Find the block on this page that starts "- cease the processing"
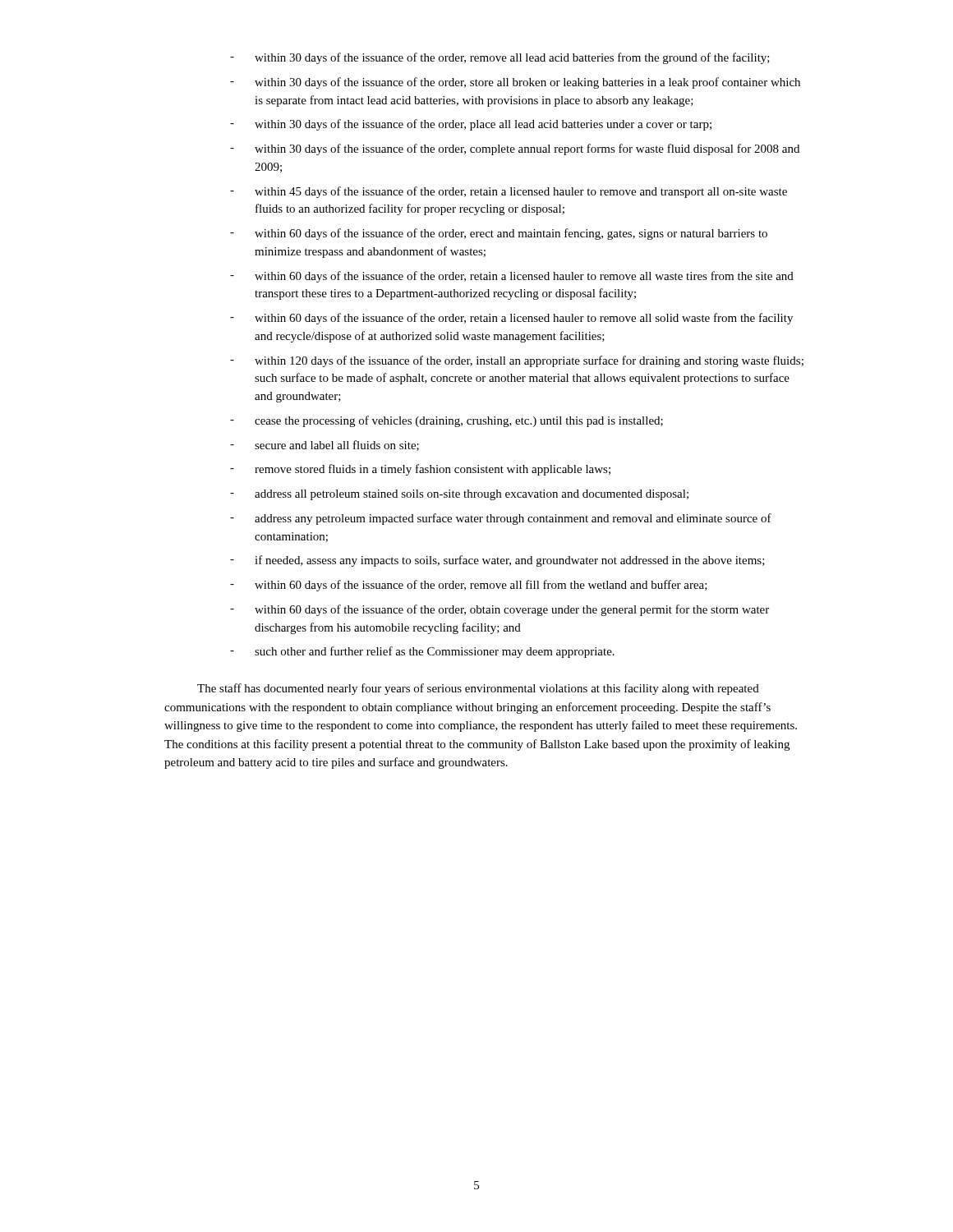 click(518, 421)
